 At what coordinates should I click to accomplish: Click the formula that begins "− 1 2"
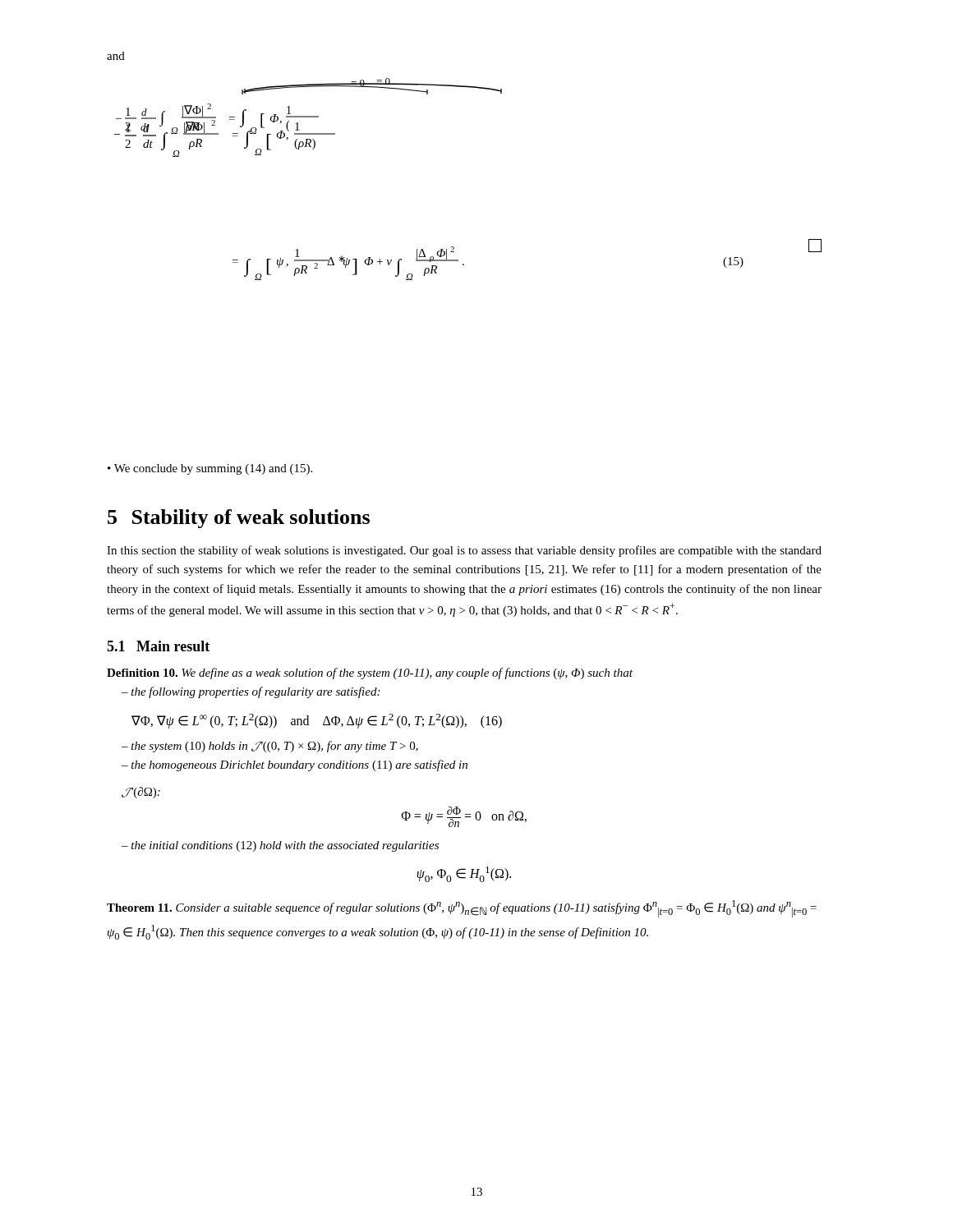point(372,86)
